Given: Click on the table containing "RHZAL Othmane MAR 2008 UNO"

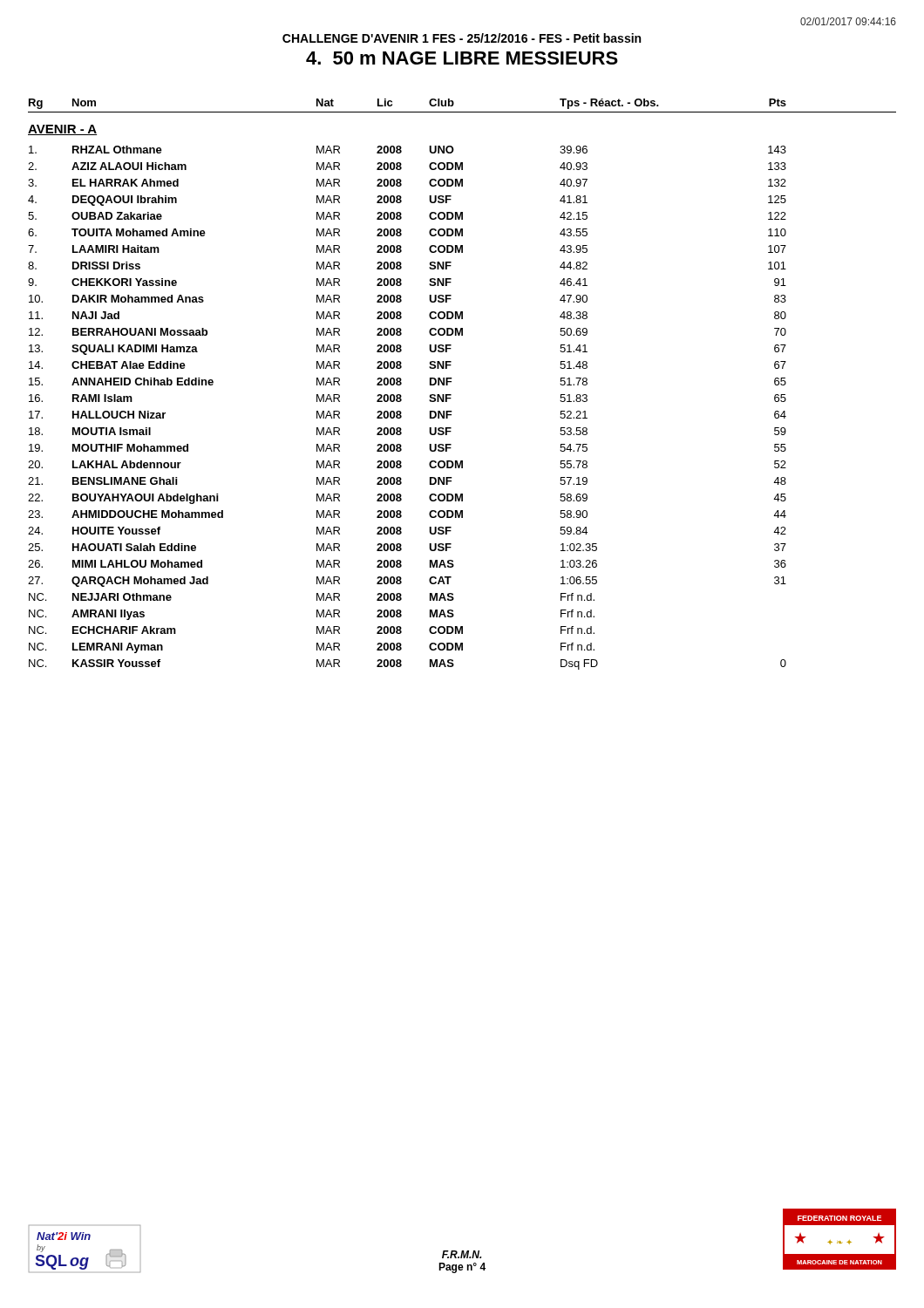Looking at the screenshot, I should tap(462, 406).
